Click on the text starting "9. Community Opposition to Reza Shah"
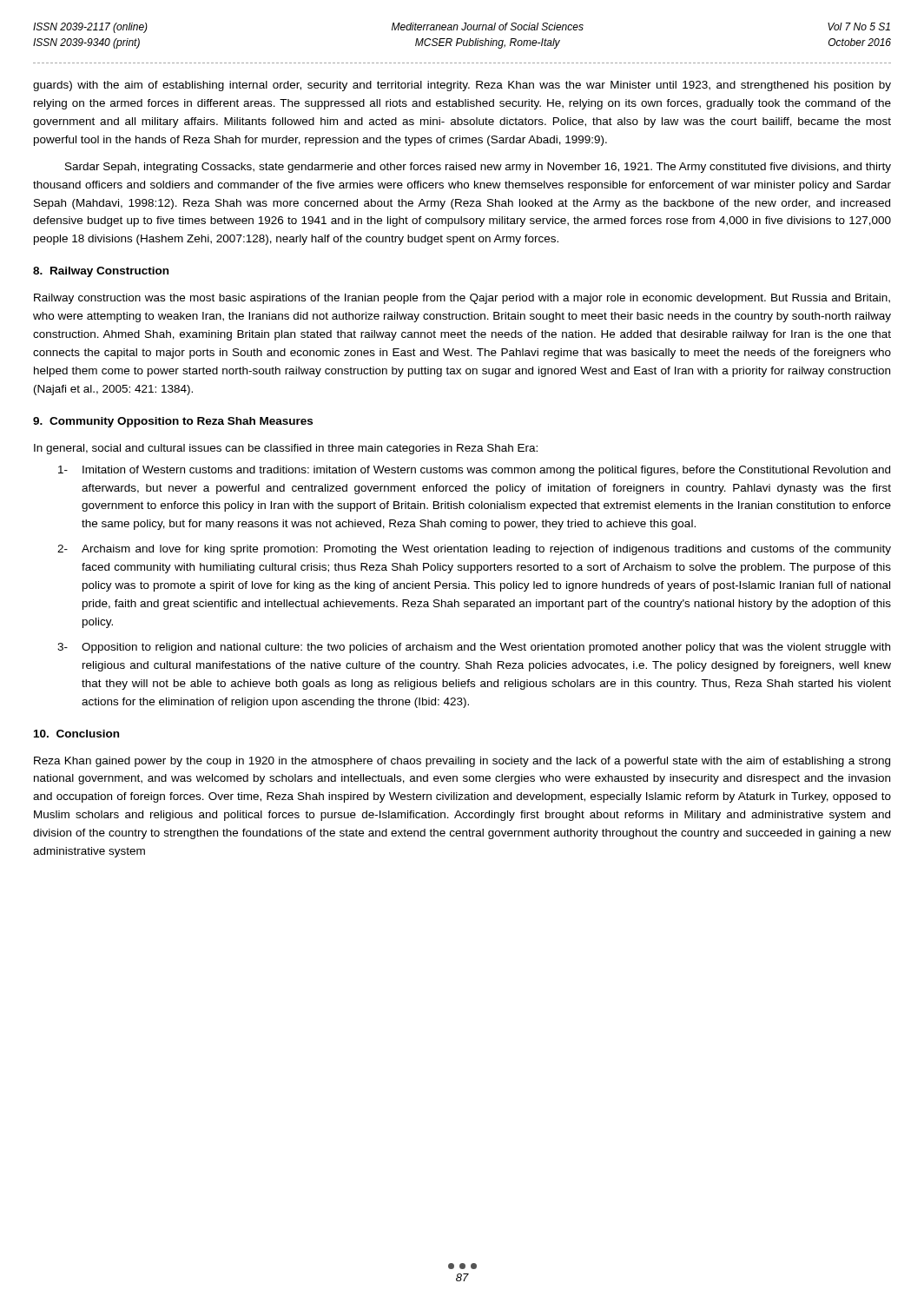This screenshot has height=1303, width=924. (173, 422)
